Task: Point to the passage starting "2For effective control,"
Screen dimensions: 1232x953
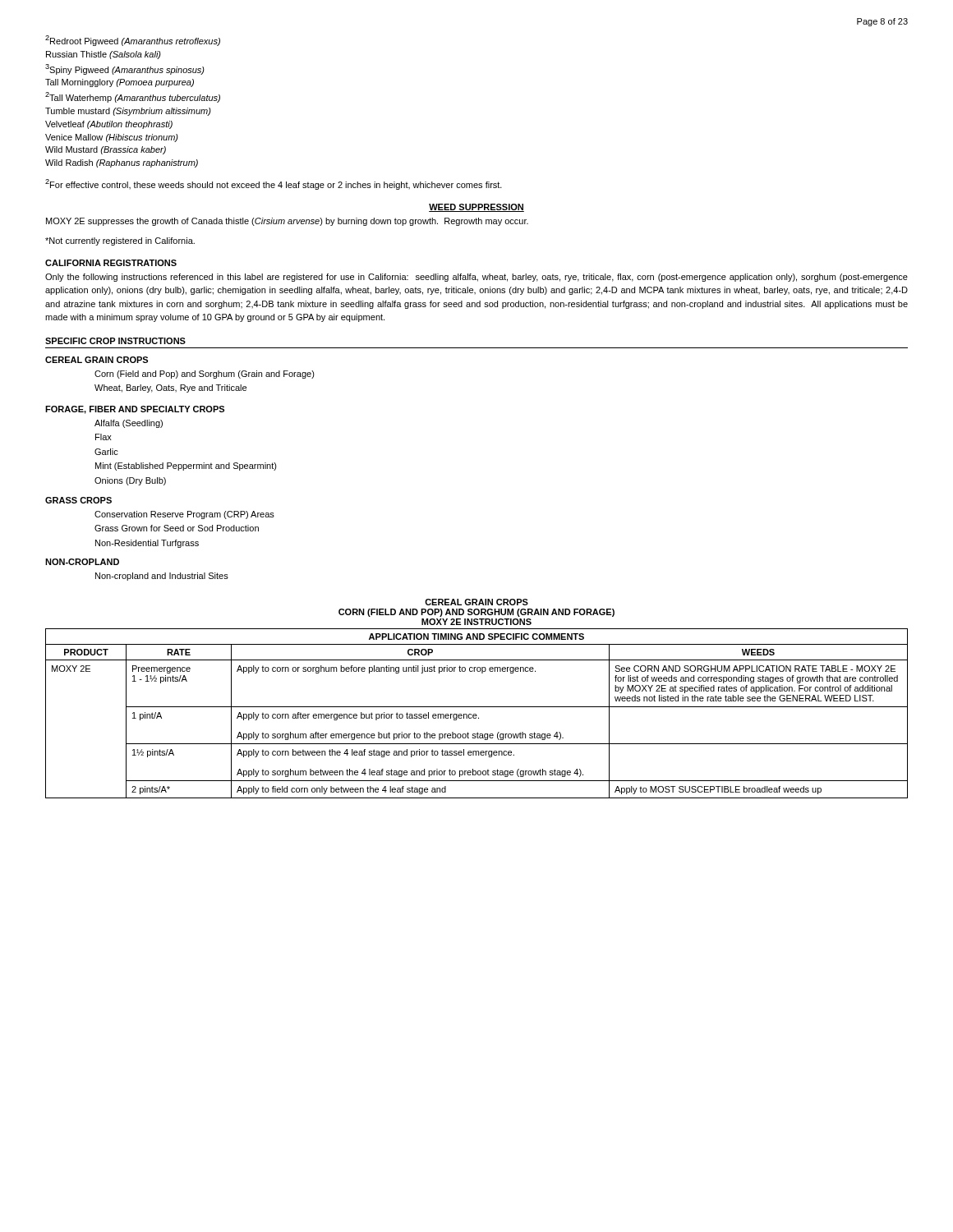Action: (x=274, y=184)
